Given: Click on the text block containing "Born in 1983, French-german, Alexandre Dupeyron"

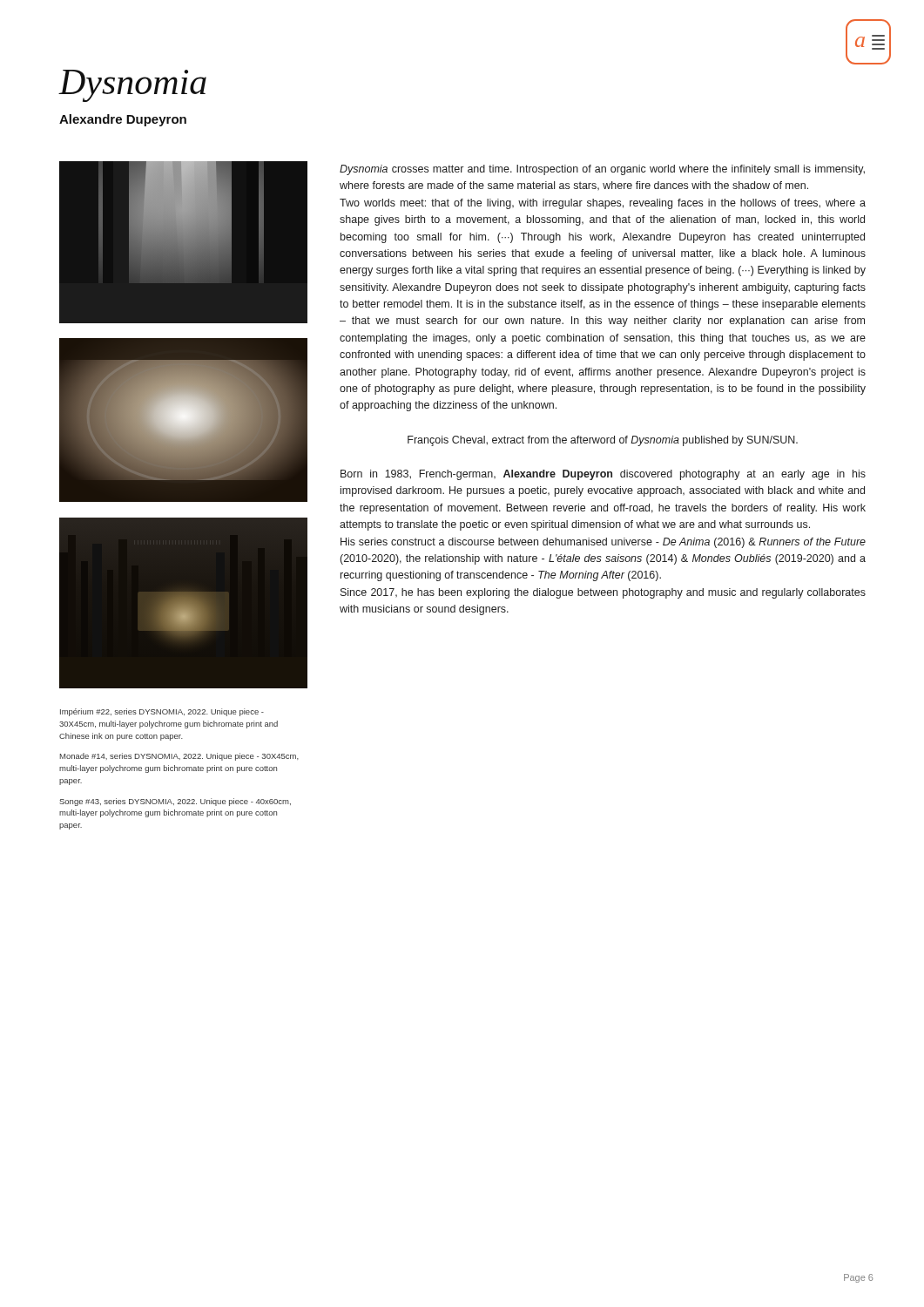Looking at the screenshot, I should point(603,542).
